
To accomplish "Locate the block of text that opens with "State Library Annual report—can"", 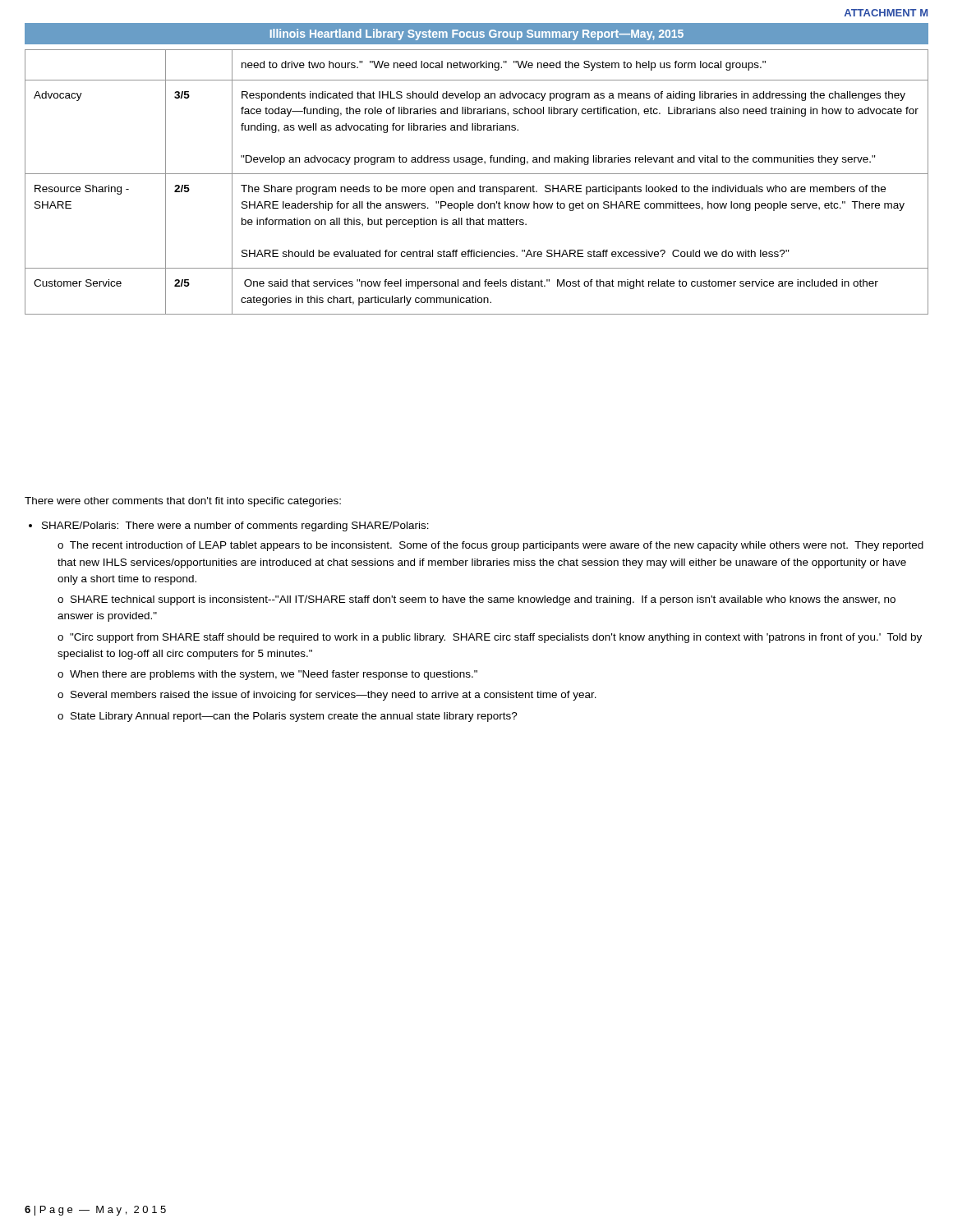I will coord(294,715).
